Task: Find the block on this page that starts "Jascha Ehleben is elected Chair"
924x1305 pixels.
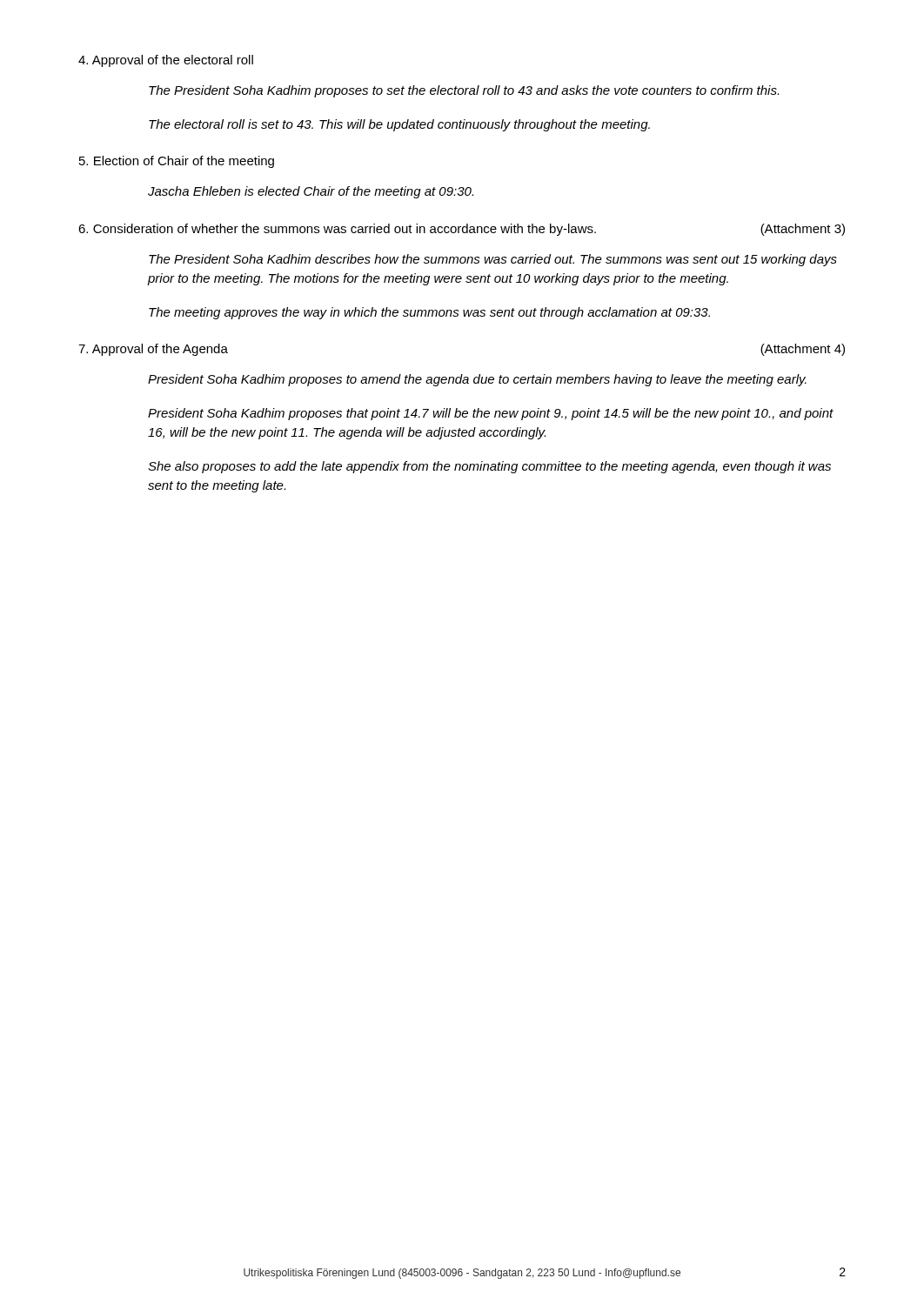Action: (312, 191)
